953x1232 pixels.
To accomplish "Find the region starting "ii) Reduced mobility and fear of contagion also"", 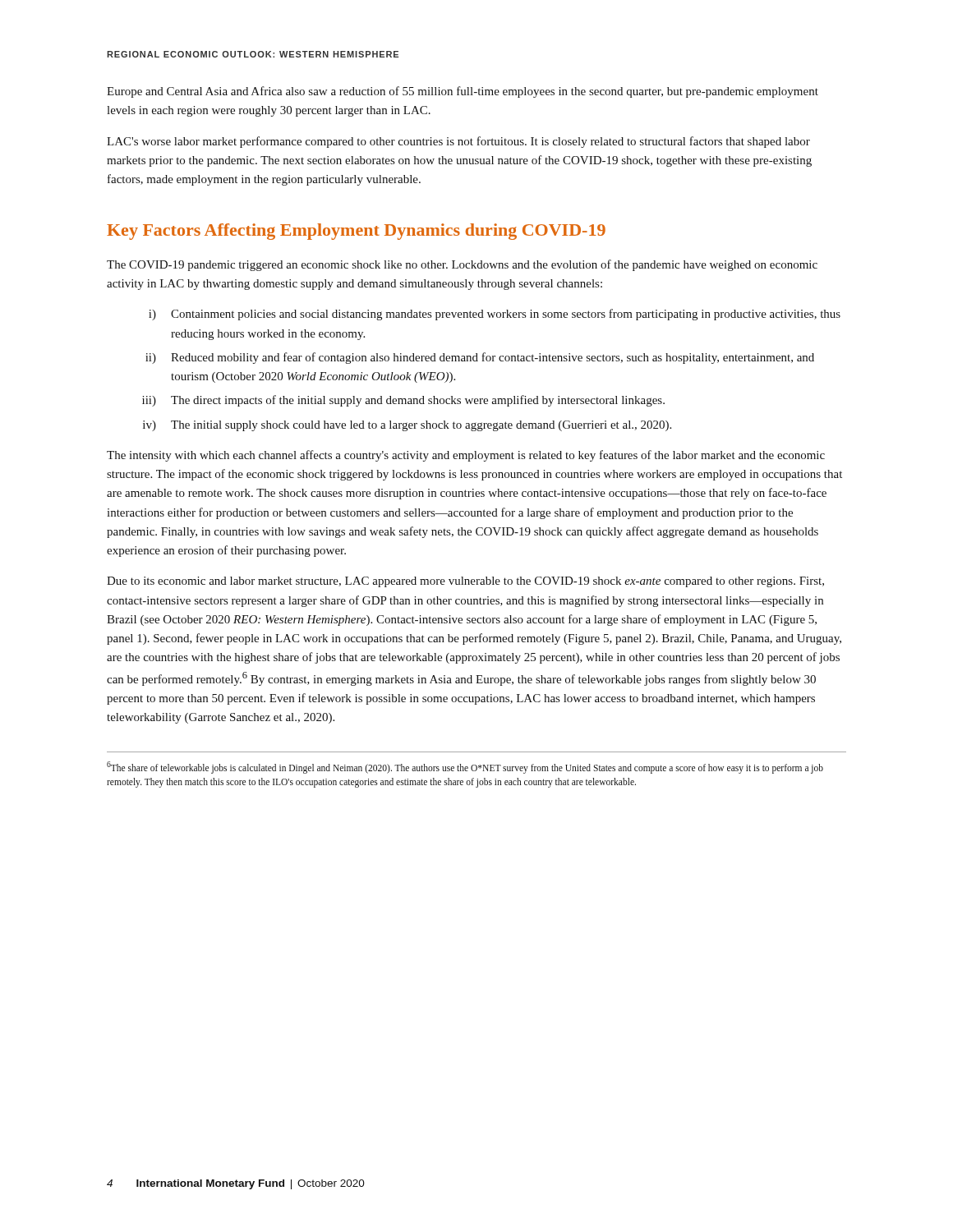I will [476, 367].
